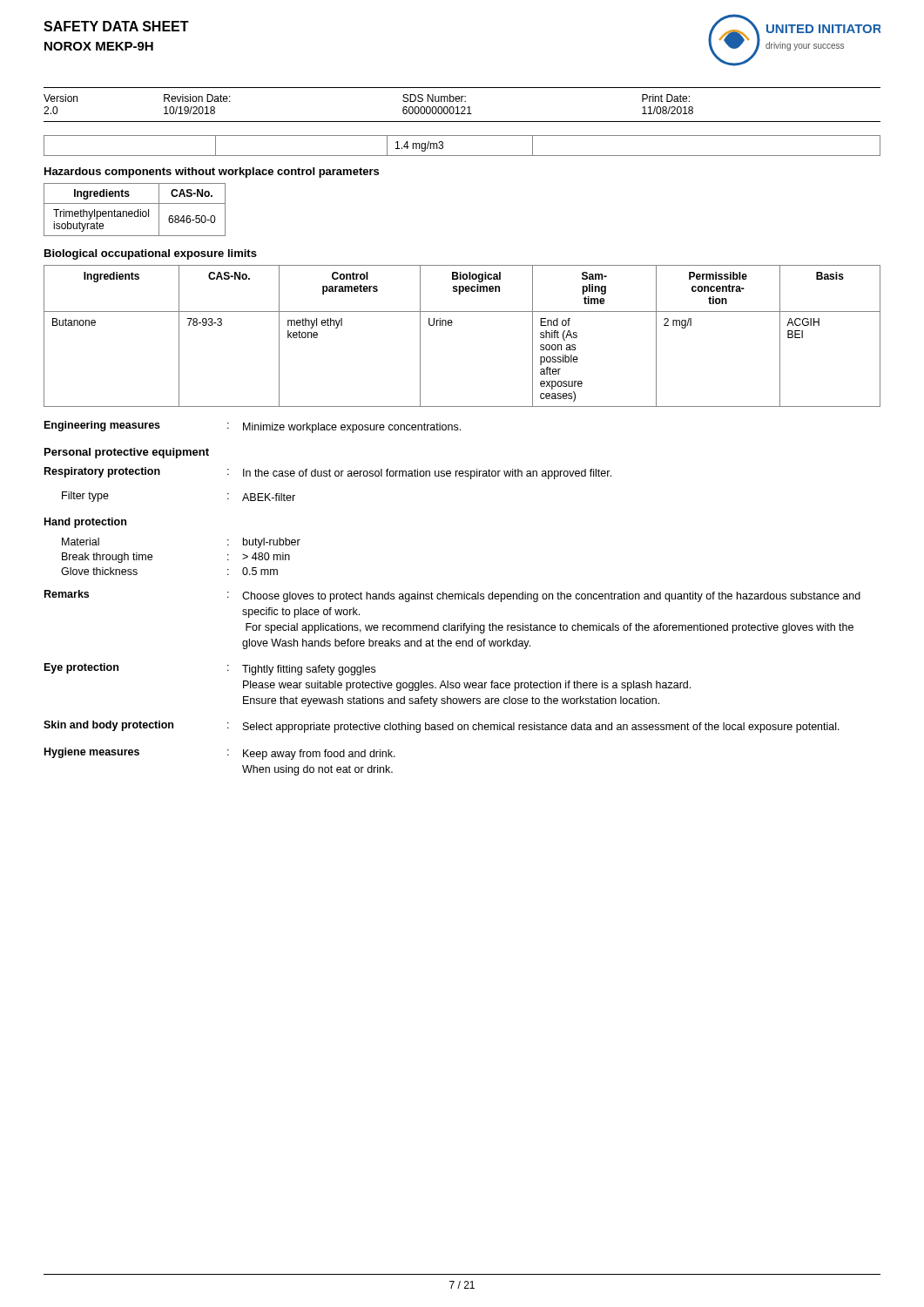Image resolution: width=924 pixels, height=1307 pixels.
Task: Locate the text block that says "Hand protection Material : butyl-rubber Break through time"
Action: click(85, 523)
